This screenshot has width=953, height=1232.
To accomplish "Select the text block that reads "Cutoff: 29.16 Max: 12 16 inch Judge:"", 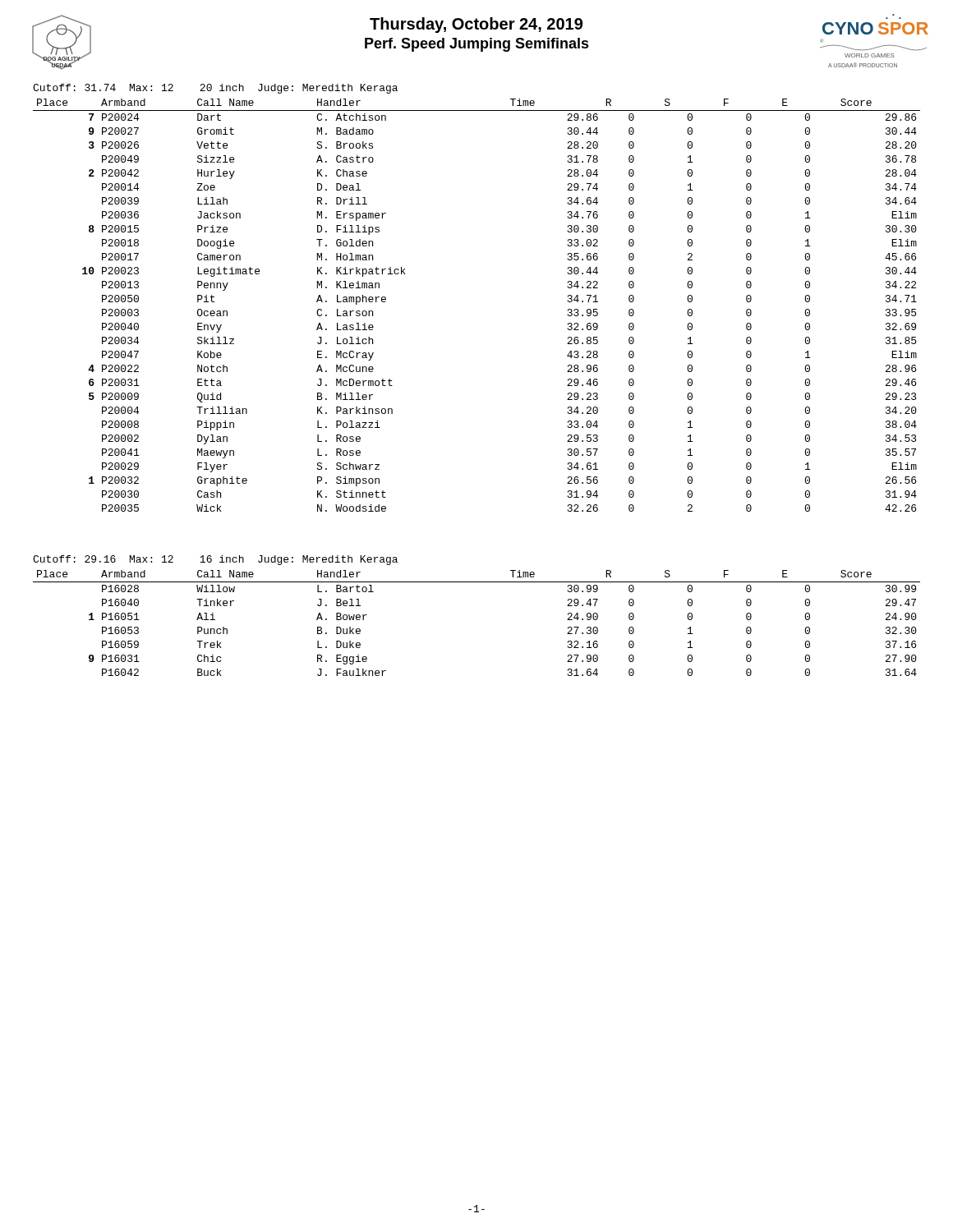I will [x=216, y=560].
